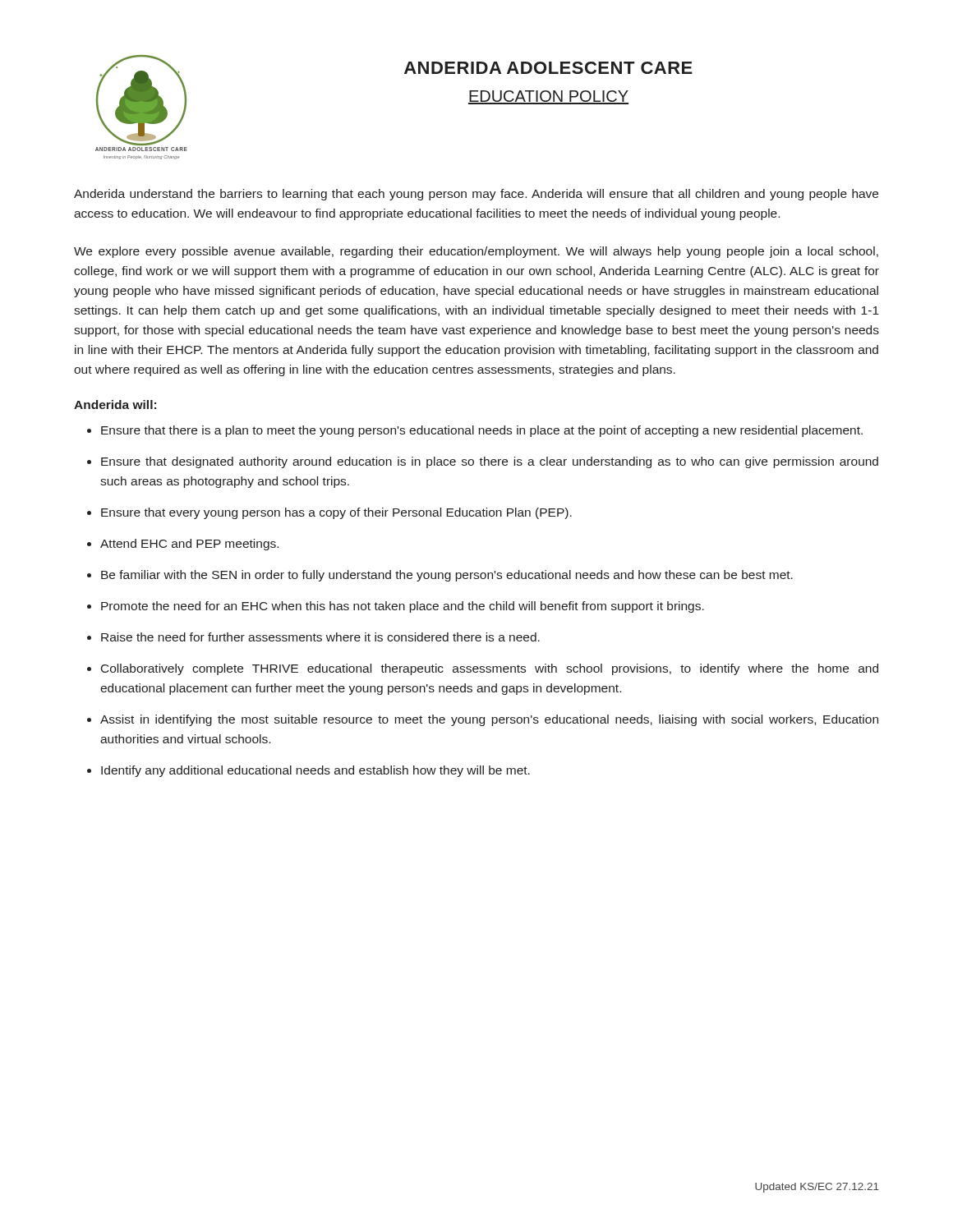Find the passage starting "Promote the need for"
953x1232 pixels.
pos(402,606)
